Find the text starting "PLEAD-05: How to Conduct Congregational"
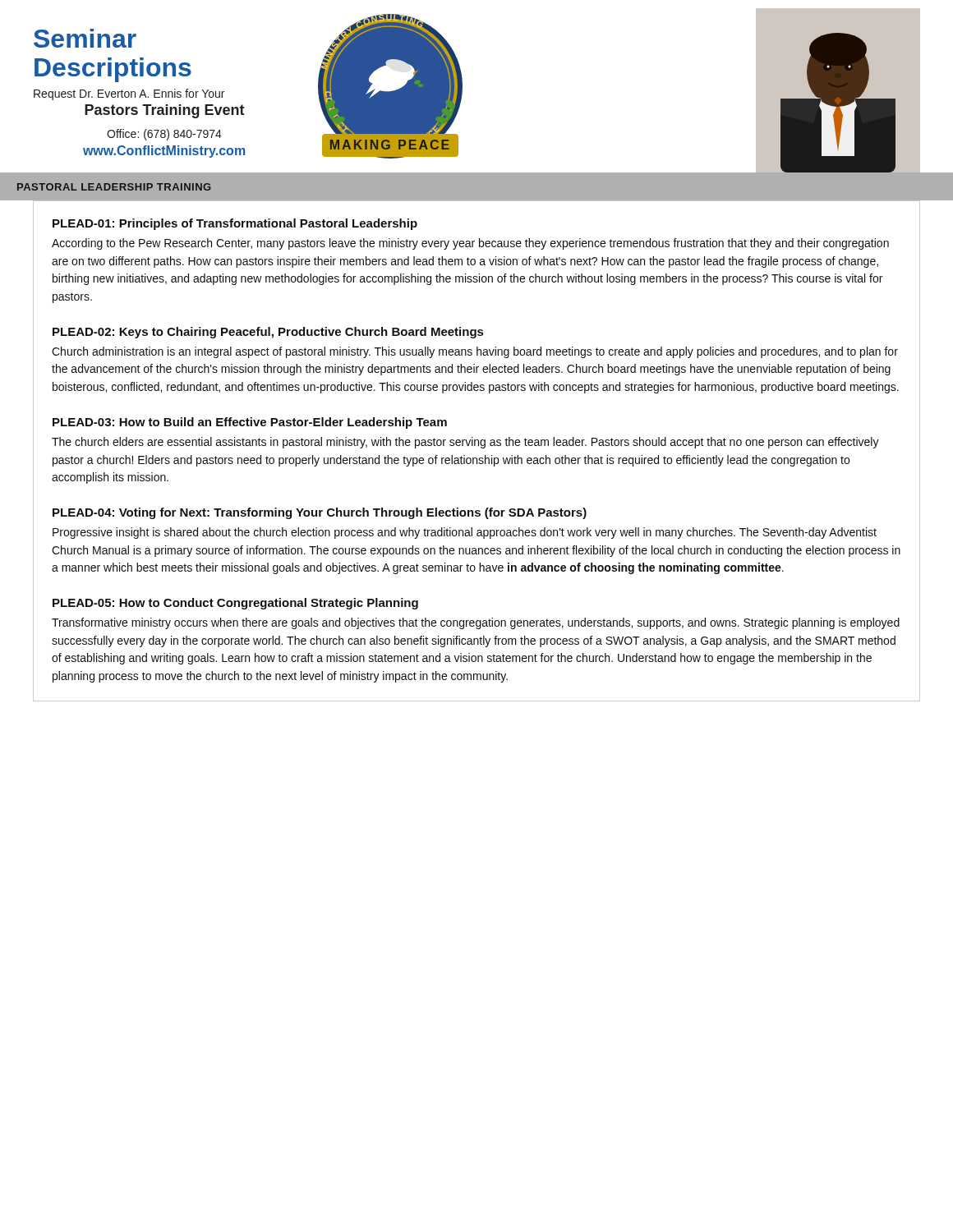 [x=235, y=602]
